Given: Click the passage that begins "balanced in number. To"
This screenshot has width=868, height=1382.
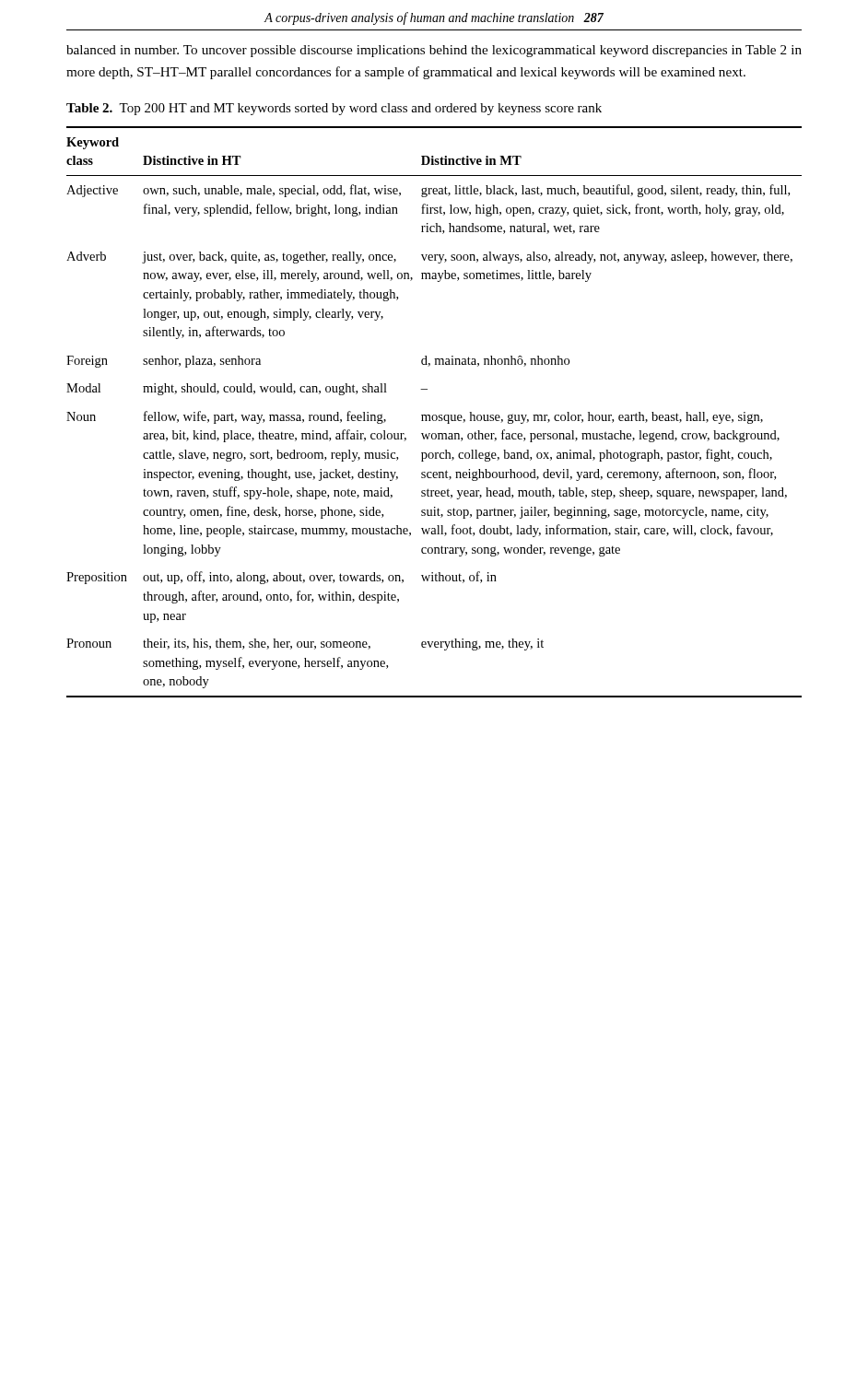Looking at the screenshot, I should [x=434, y=60].
